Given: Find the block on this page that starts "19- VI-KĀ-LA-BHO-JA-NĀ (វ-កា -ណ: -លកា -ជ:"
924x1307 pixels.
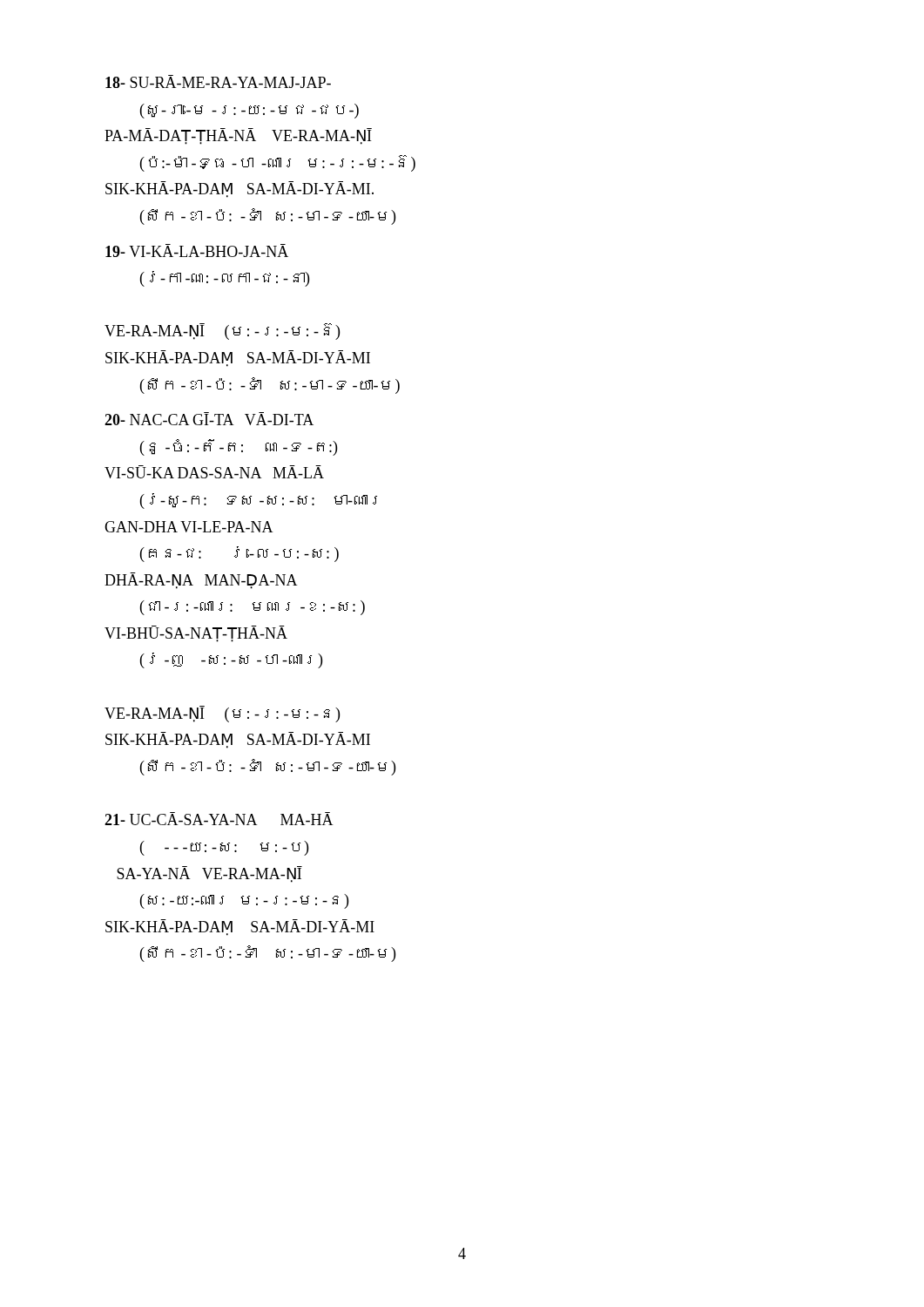Looking at the screenshot, I should point(252,318).
